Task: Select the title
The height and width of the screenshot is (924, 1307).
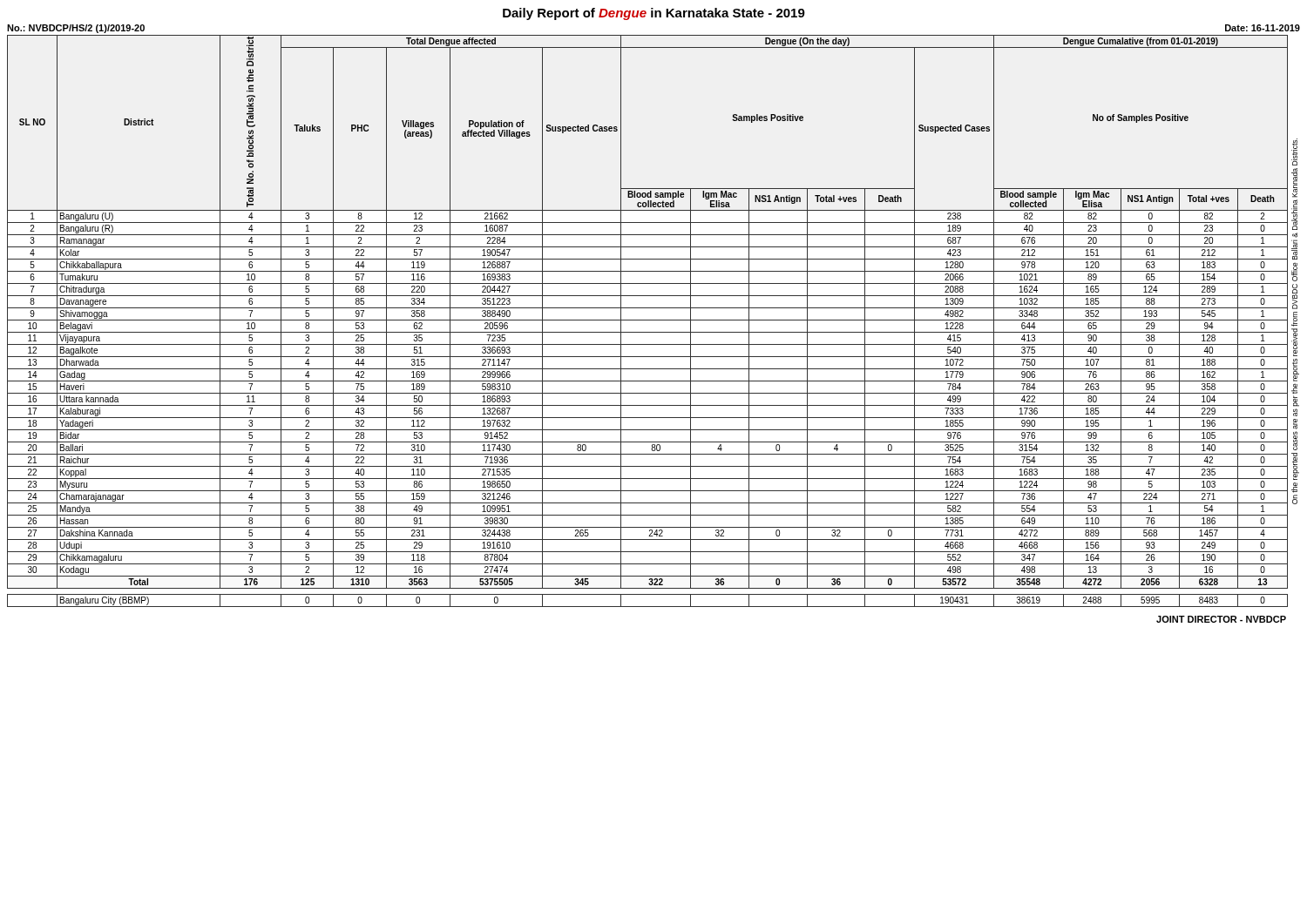Action: (x=654, y=13)
